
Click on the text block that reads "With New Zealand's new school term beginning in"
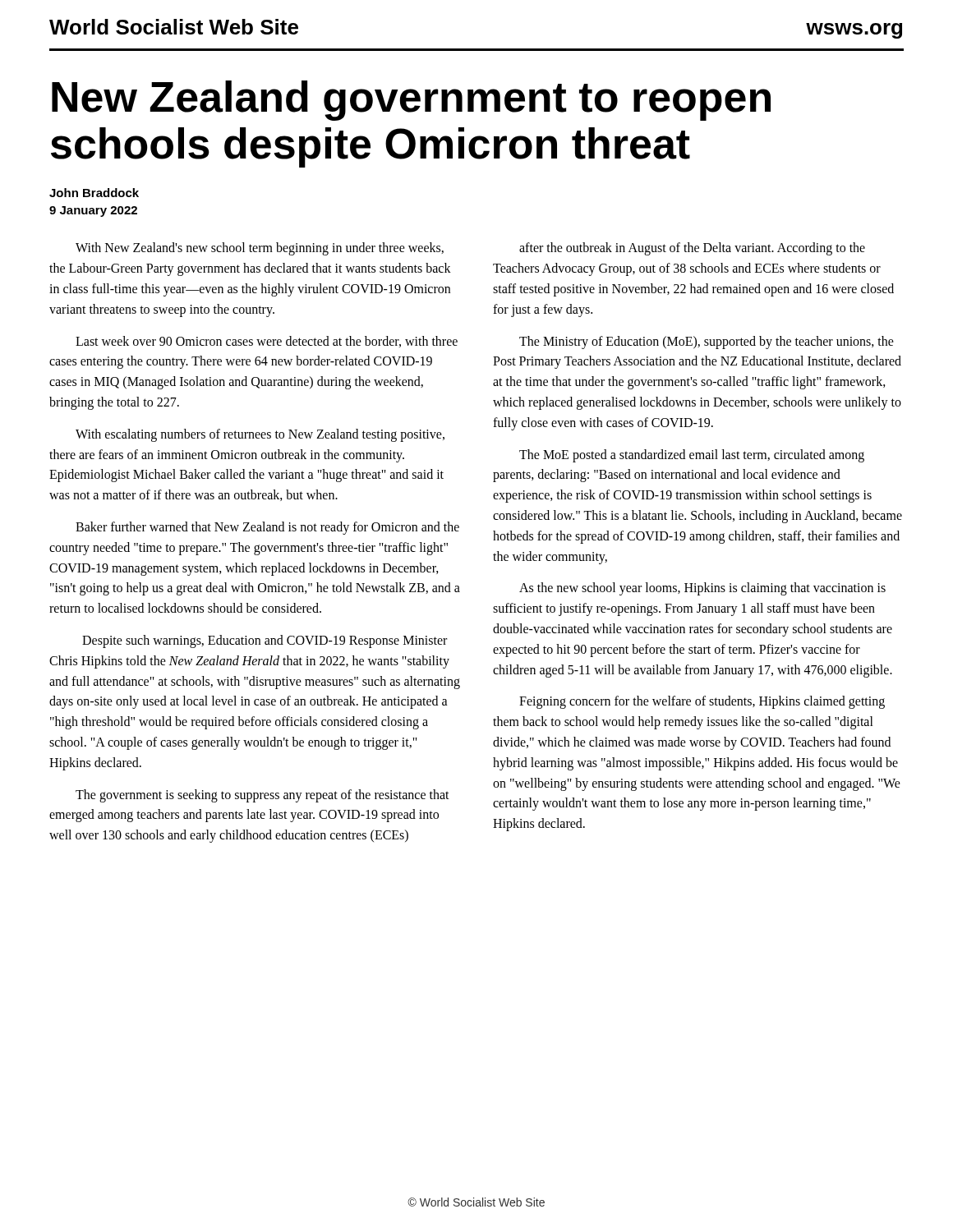[x=255, y=279]
